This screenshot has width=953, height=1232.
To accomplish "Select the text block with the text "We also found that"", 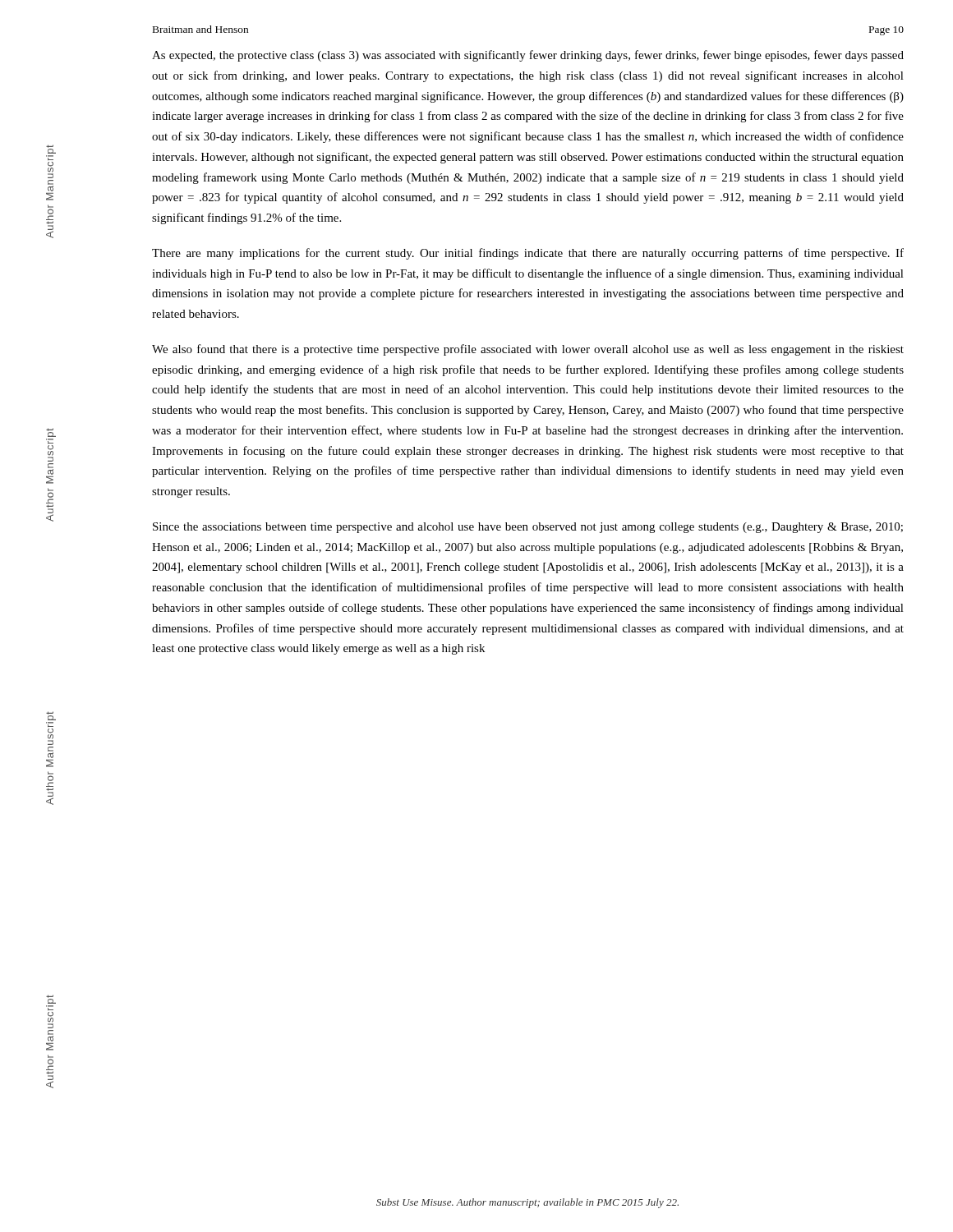I will (528, 420).
